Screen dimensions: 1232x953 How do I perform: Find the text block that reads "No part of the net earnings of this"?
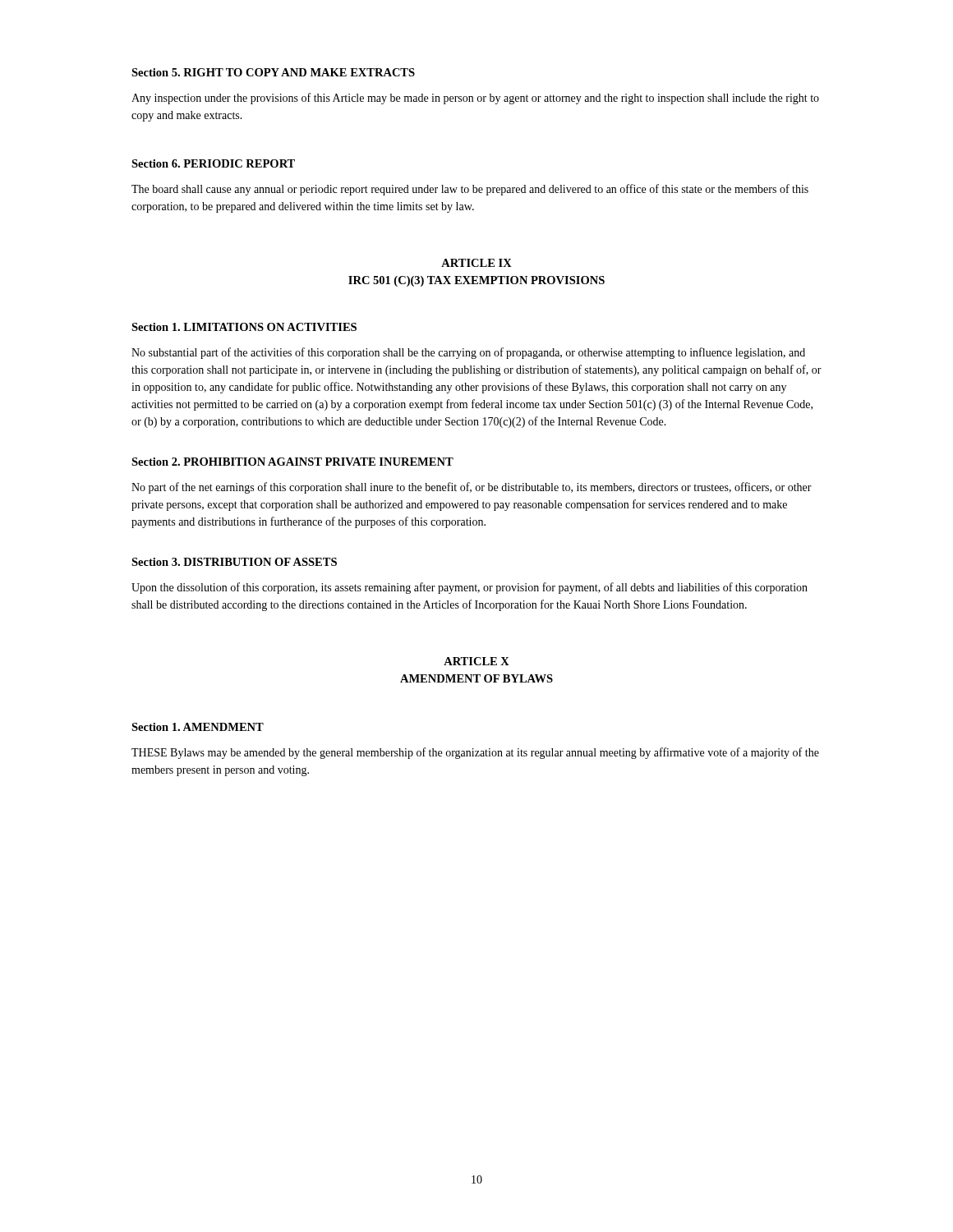tap(471, 505)
